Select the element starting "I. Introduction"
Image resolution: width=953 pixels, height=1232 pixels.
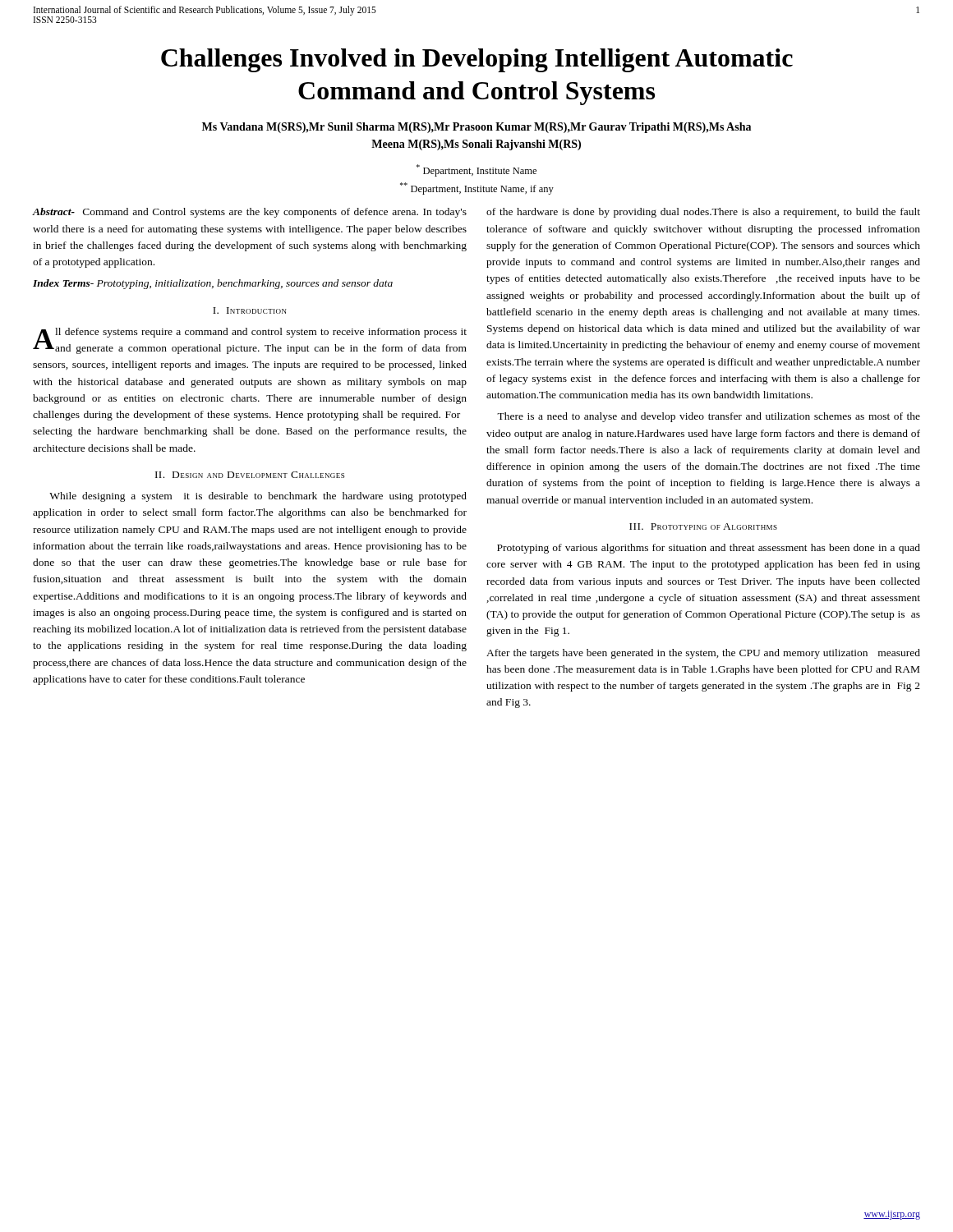250,310
